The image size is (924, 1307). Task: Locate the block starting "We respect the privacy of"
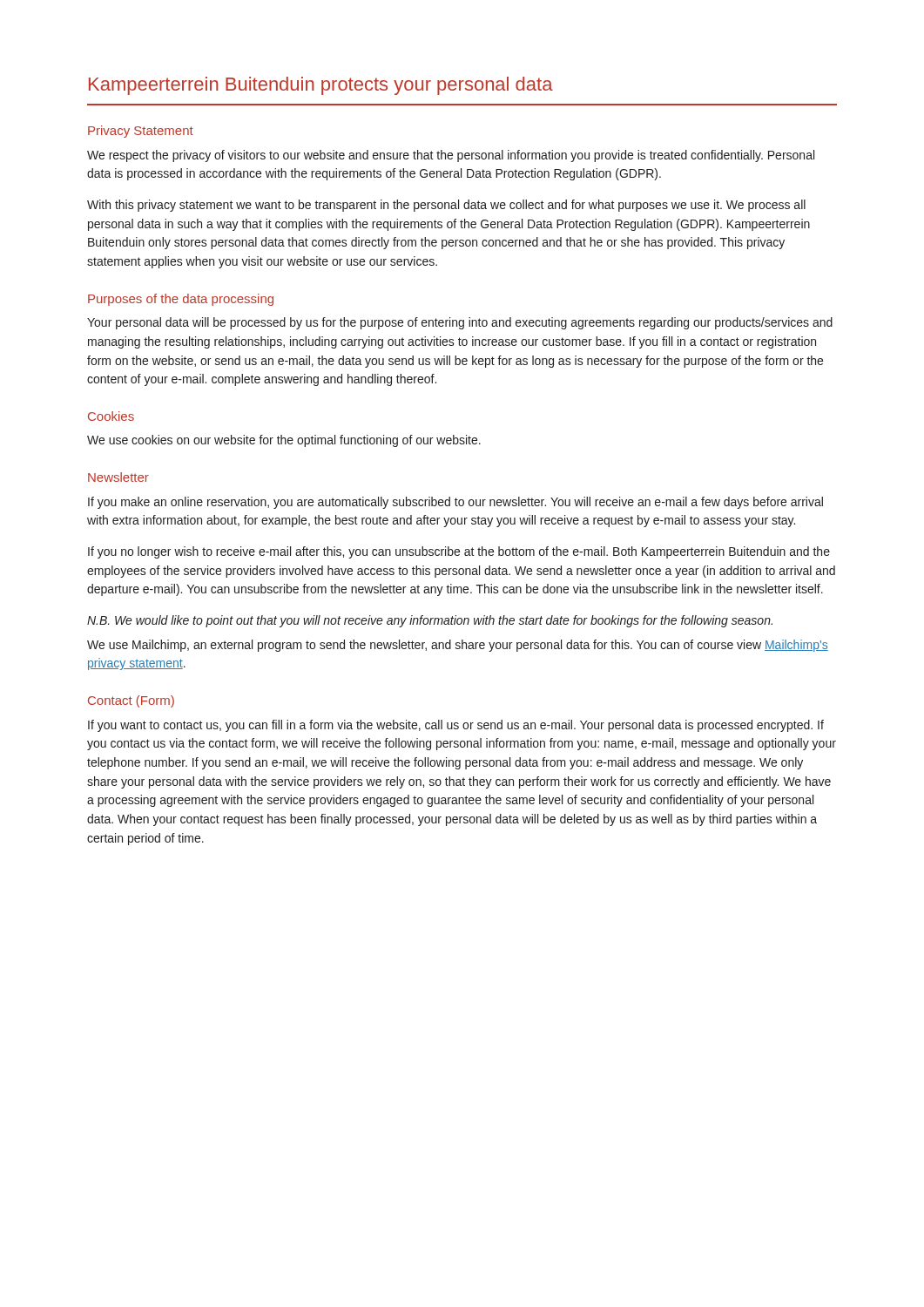(x=462, y=165)
